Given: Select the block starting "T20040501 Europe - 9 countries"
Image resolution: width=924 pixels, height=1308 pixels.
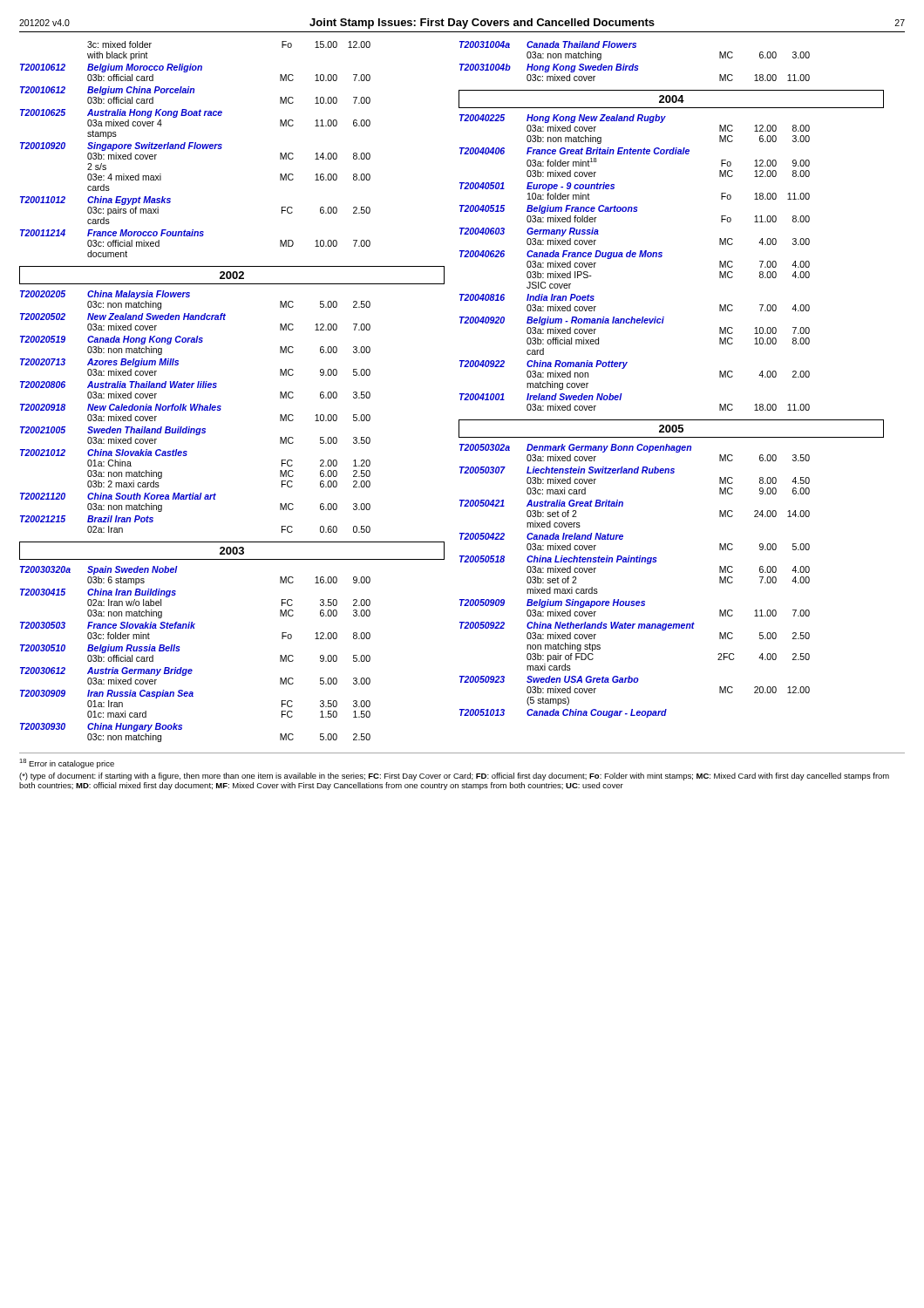Looking at the screenshot, I should click(x=537, y=187).
